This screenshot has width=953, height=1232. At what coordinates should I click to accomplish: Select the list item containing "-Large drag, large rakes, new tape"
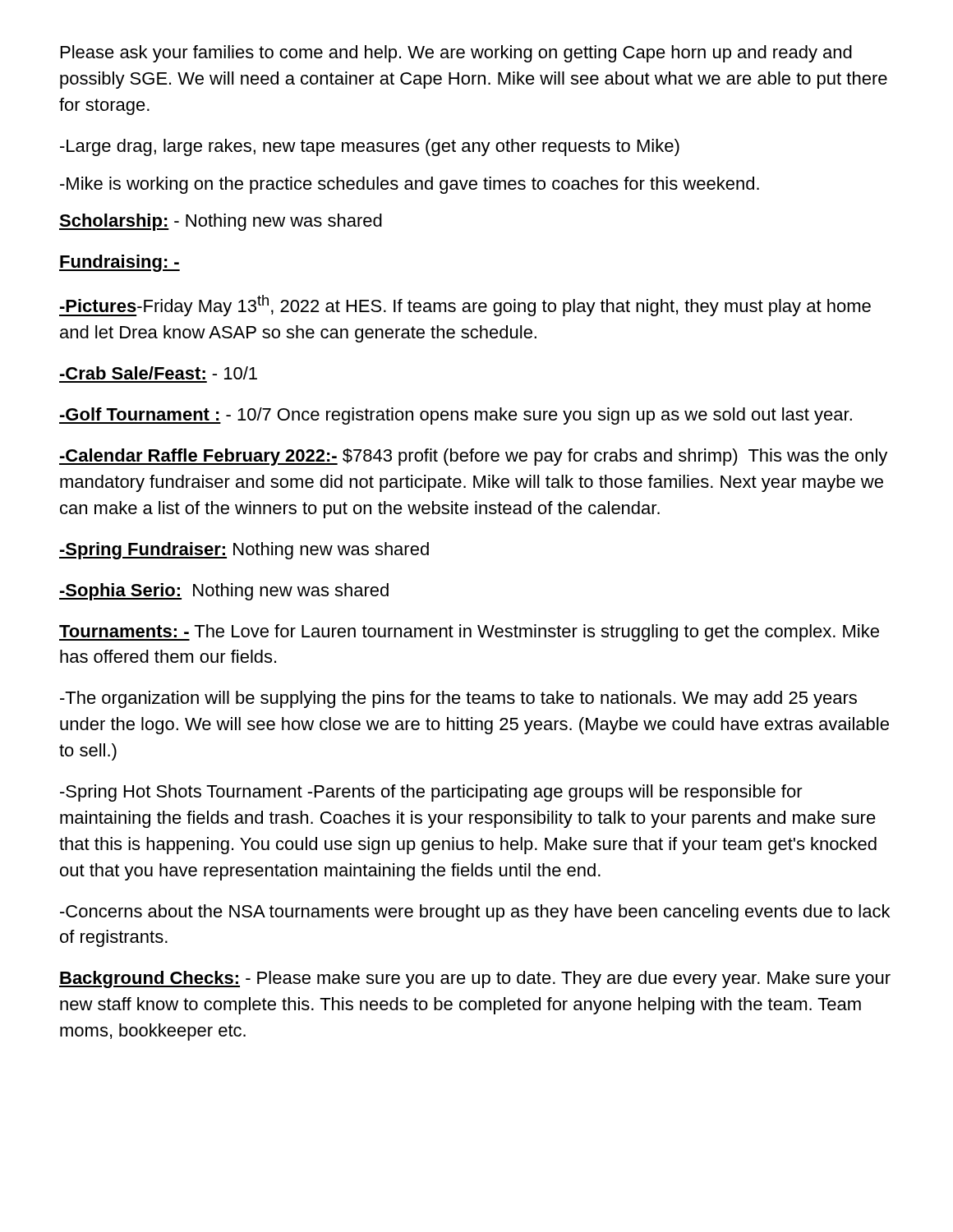pos(370,145)
